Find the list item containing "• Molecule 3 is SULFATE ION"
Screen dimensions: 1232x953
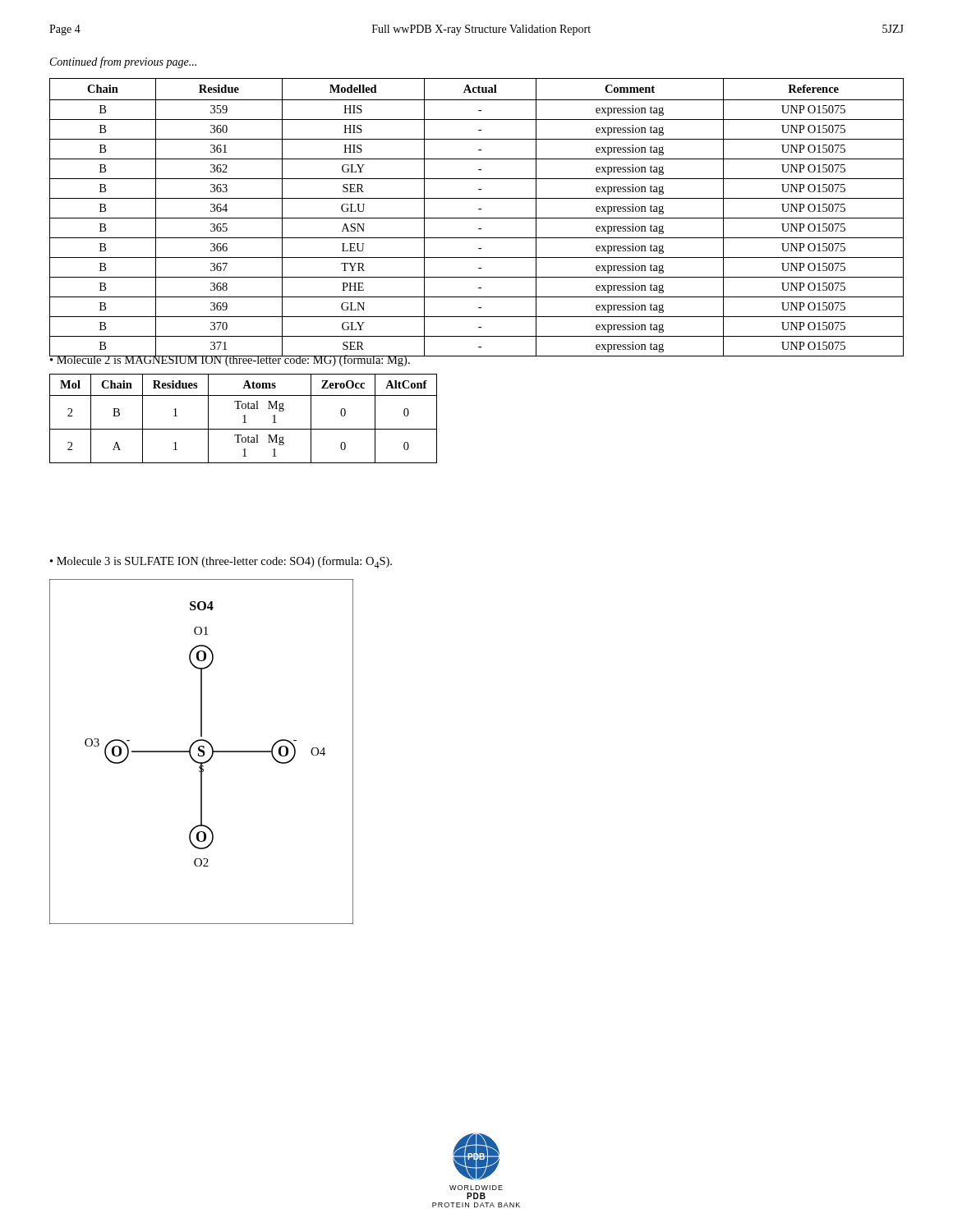pos(221,562)
